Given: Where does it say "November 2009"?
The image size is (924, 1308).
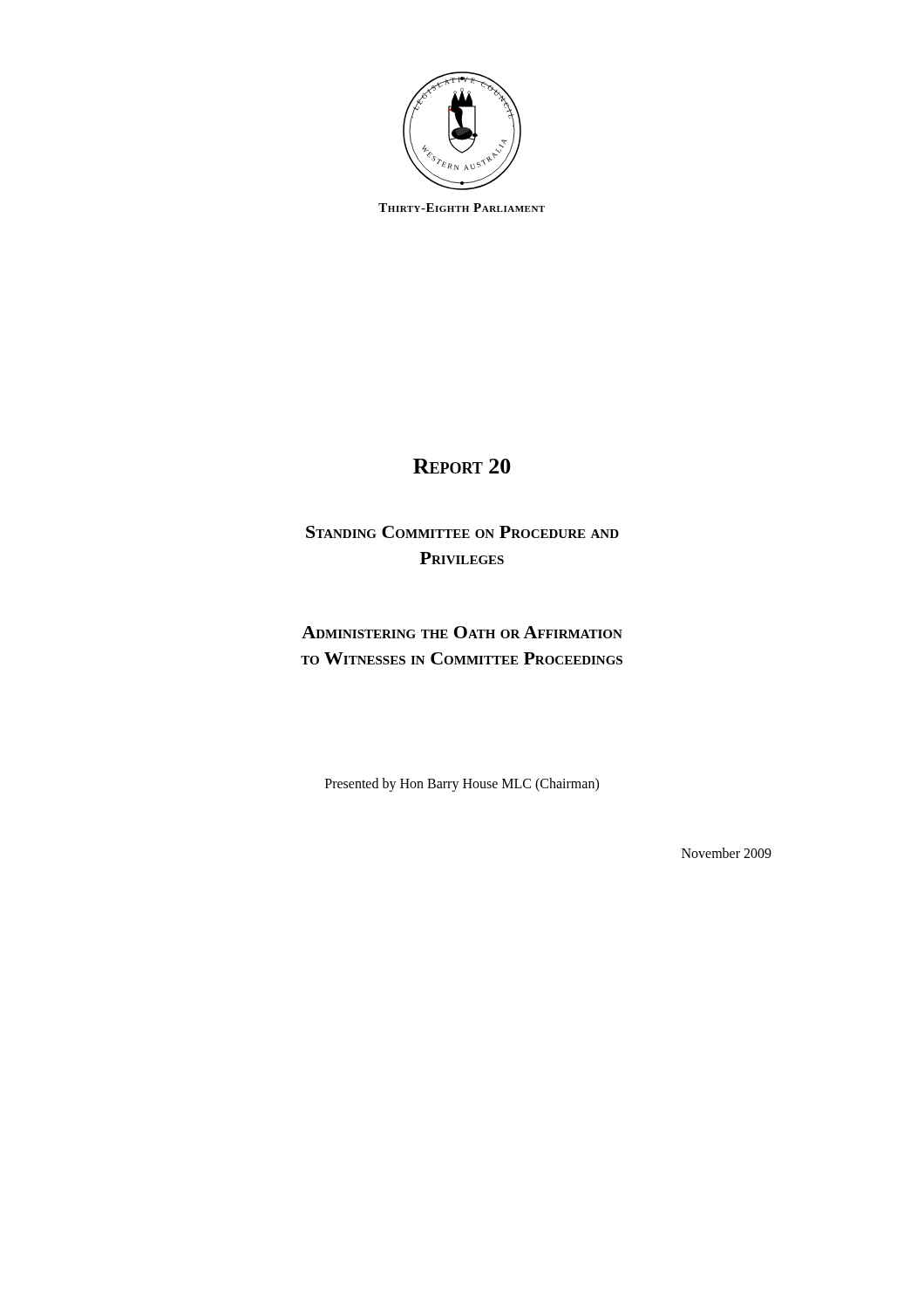Looking at the screenshot, I should pos(726,853).
